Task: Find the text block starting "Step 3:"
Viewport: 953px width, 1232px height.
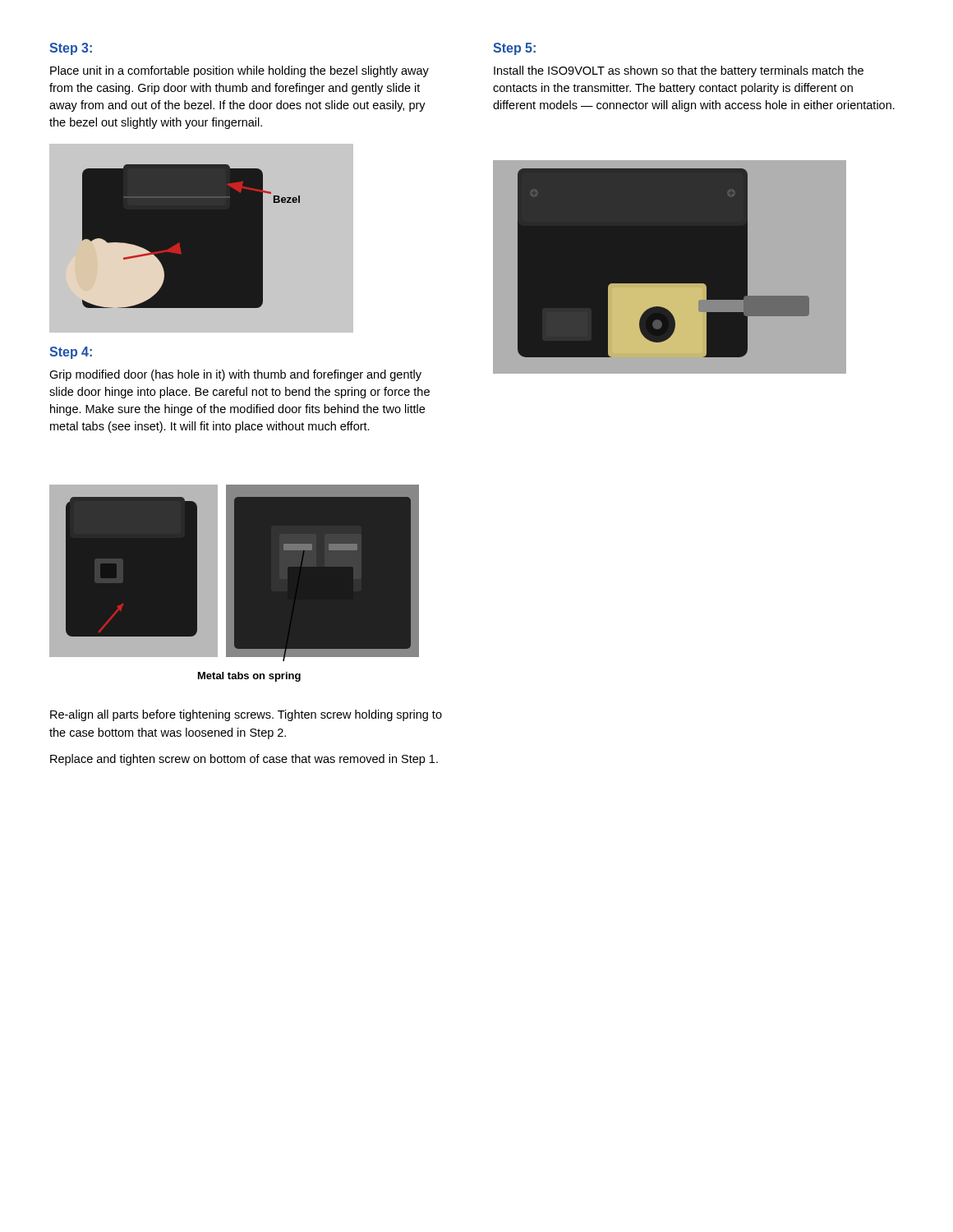Action: click(71, 48)
